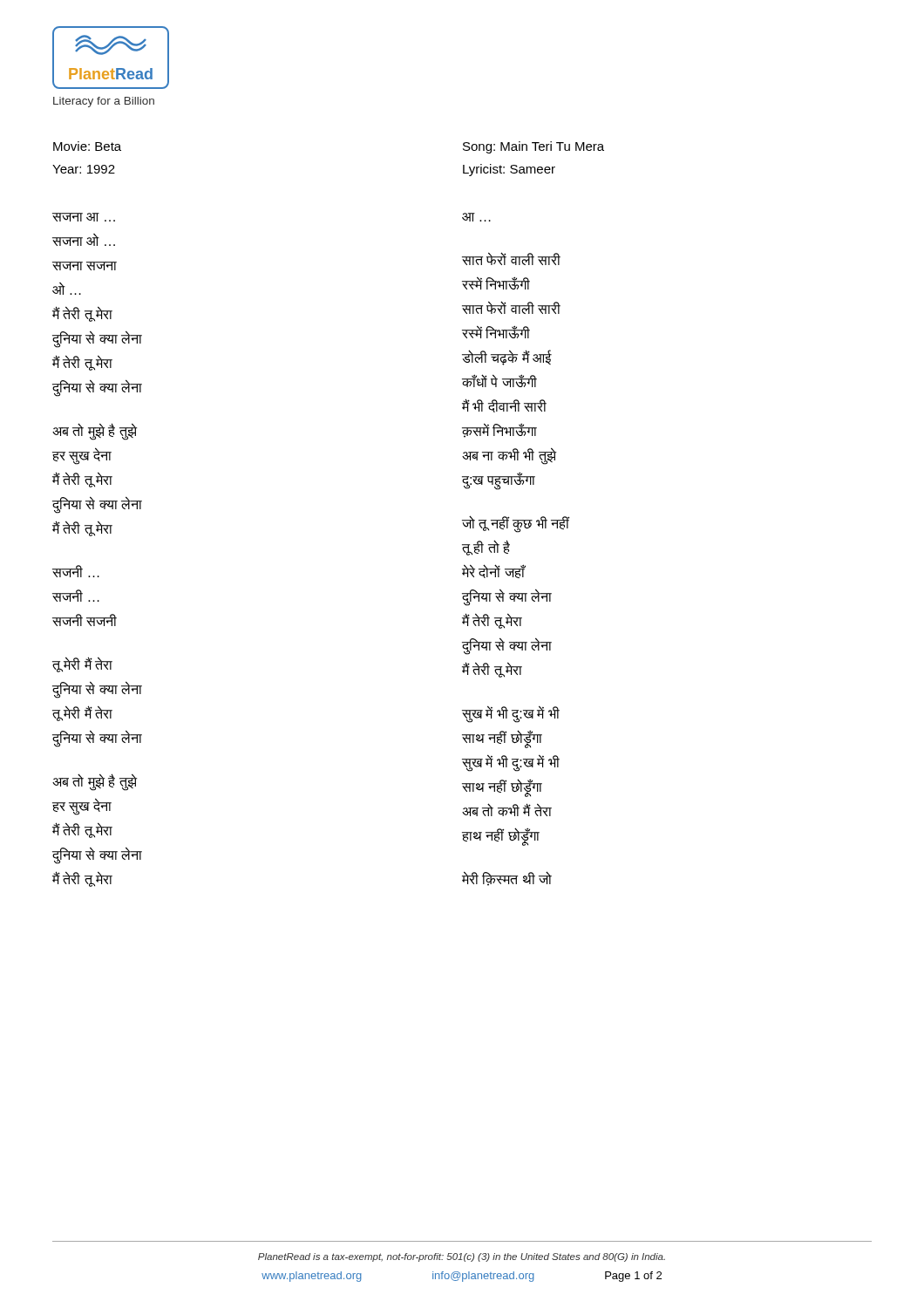Locate the passage starting "मेरी क़िस्मत थी जो"
924x1308 pixels.
507,879
